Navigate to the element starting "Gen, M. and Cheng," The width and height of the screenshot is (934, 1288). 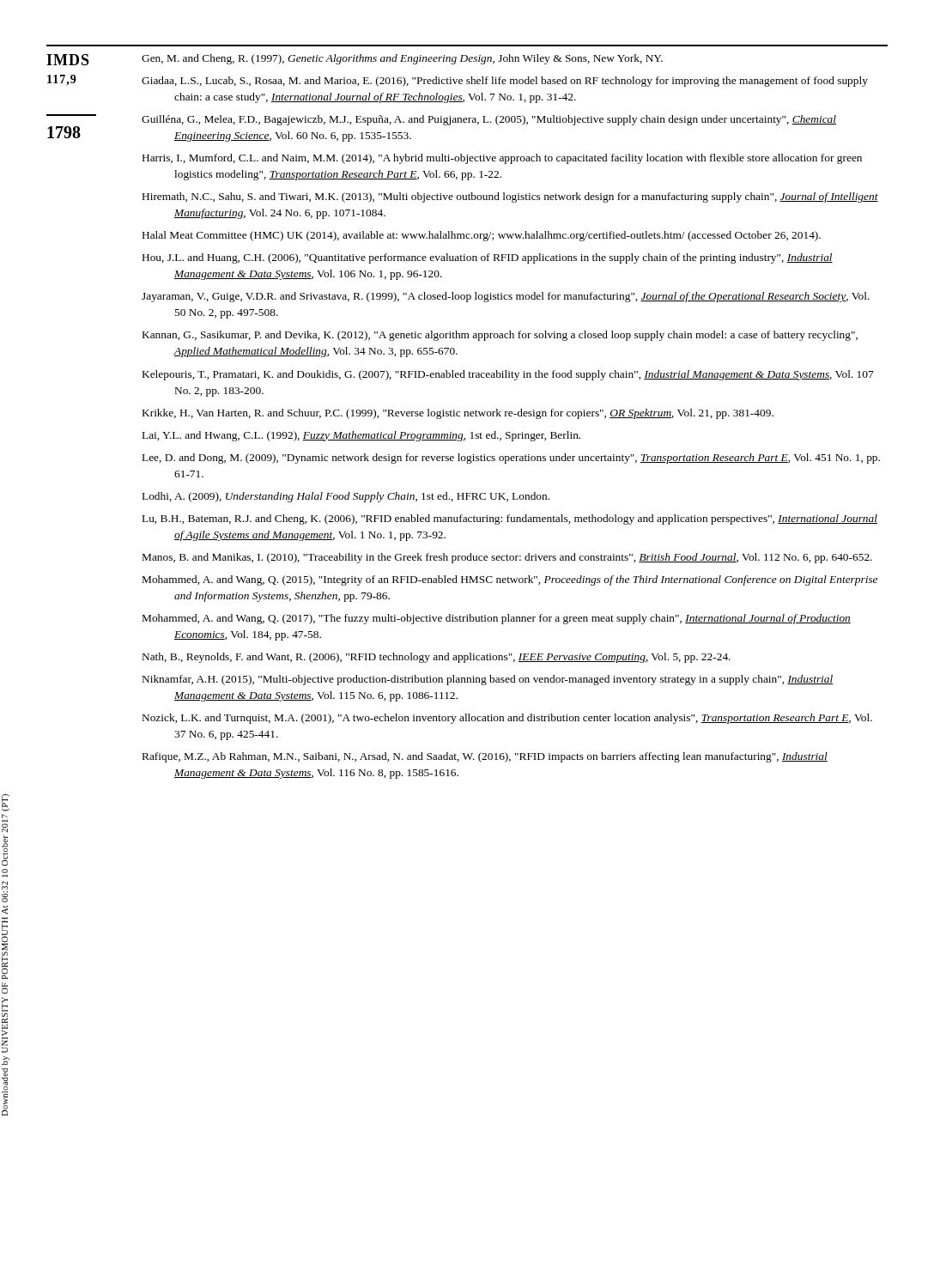402,58
